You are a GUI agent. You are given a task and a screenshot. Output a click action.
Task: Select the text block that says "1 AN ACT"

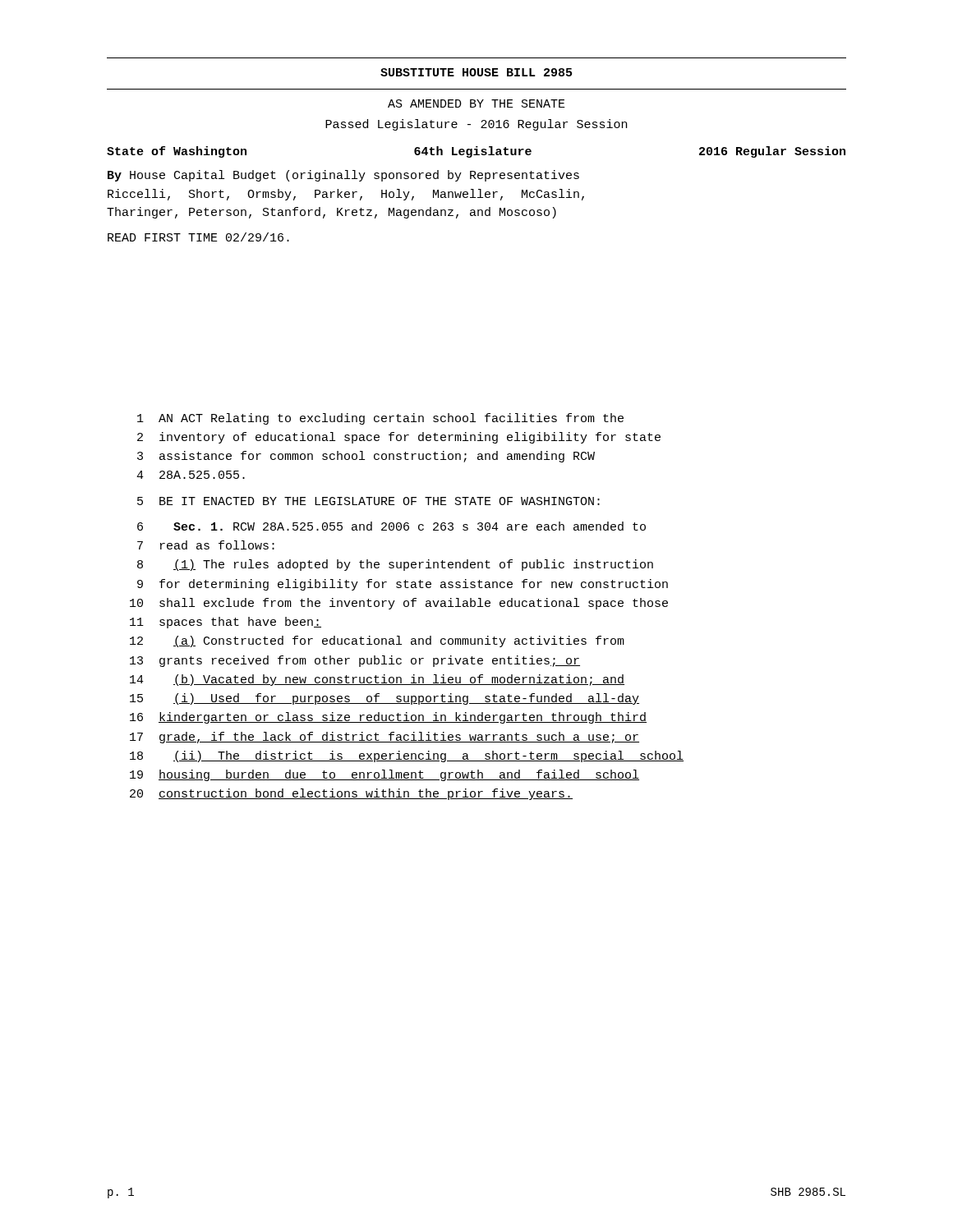click(476, 448)
